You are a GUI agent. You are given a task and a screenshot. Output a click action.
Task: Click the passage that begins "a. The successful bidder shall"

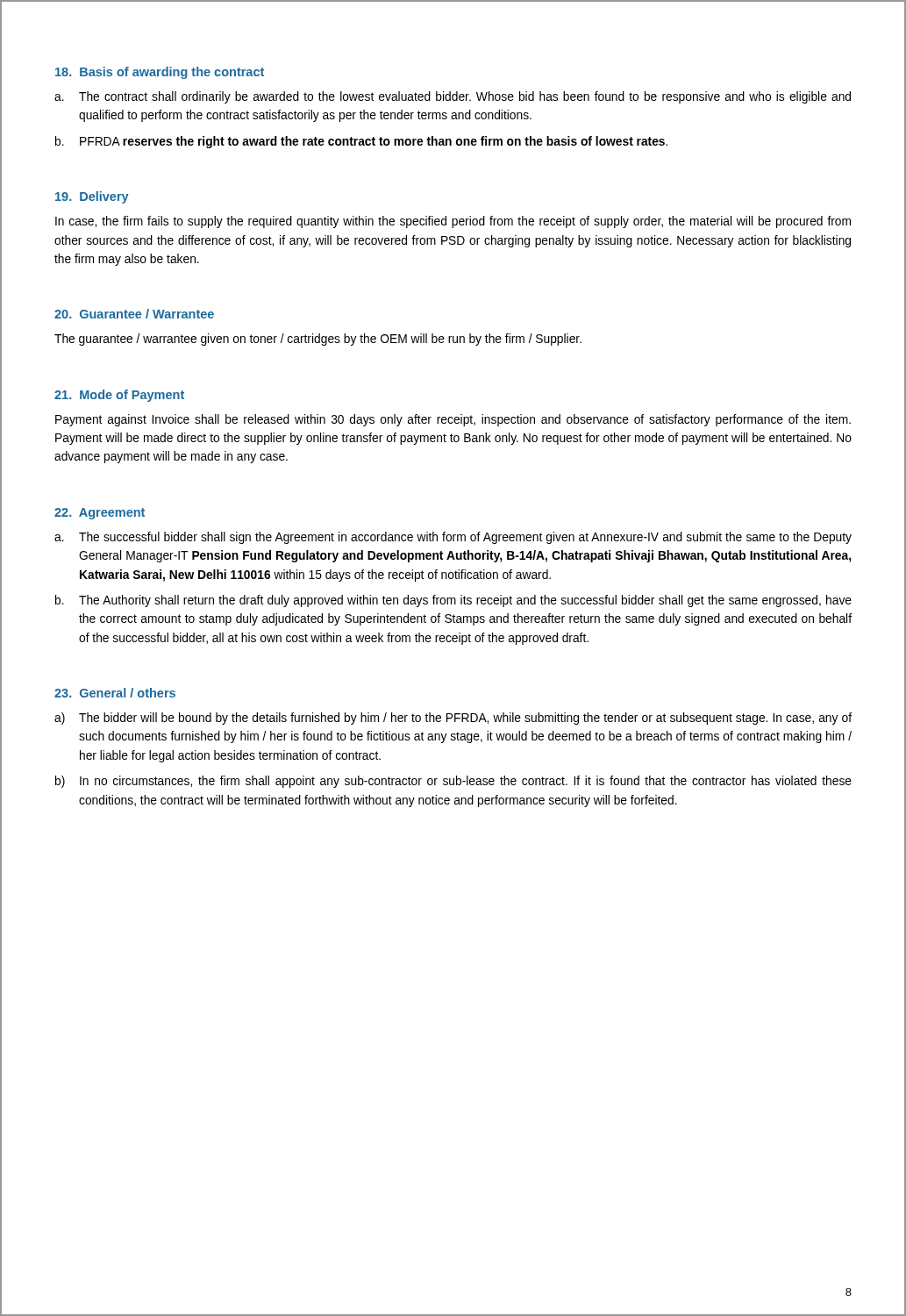click(x=453, y=556)
